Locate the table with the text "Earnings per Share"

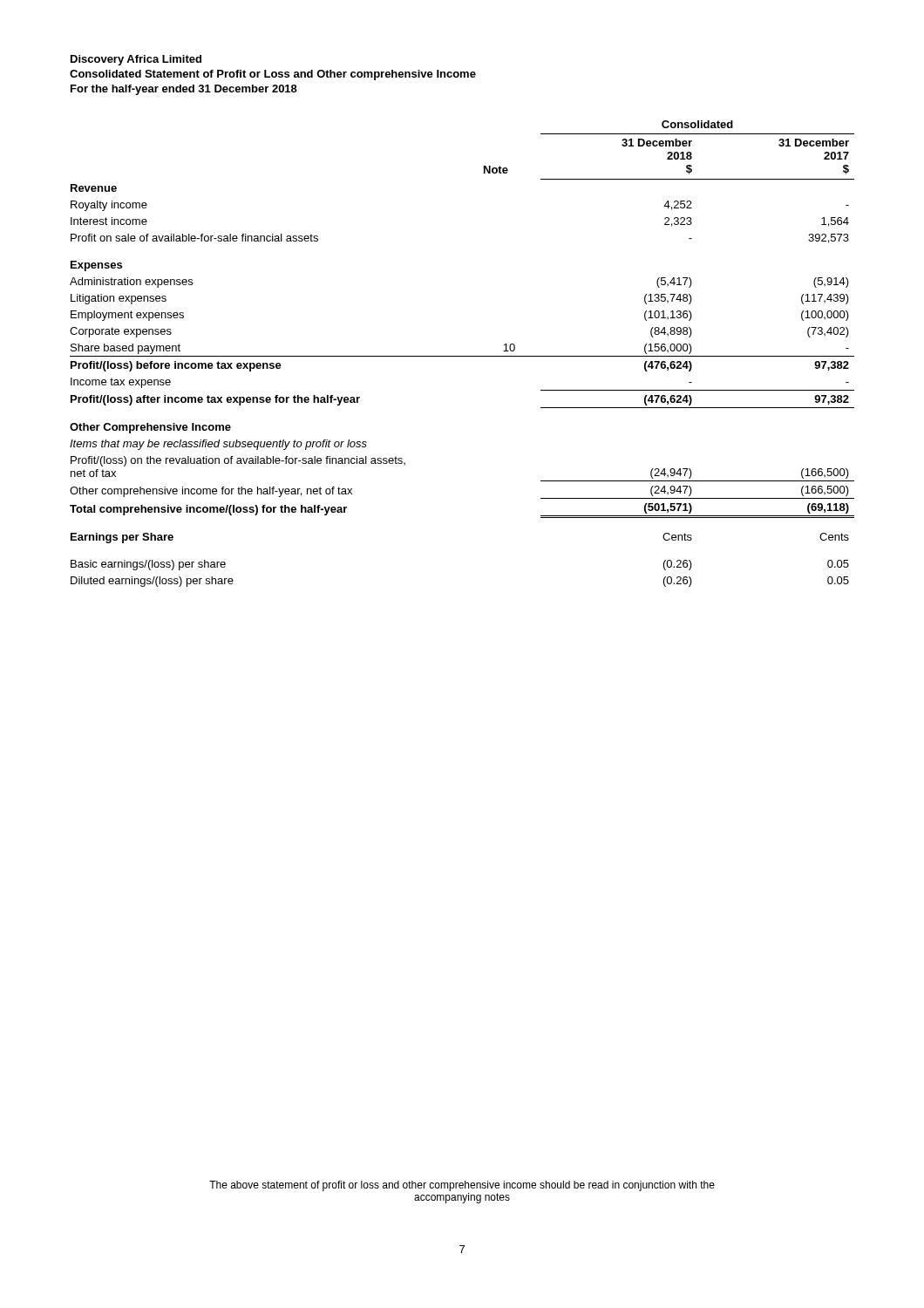click(462, 352)
